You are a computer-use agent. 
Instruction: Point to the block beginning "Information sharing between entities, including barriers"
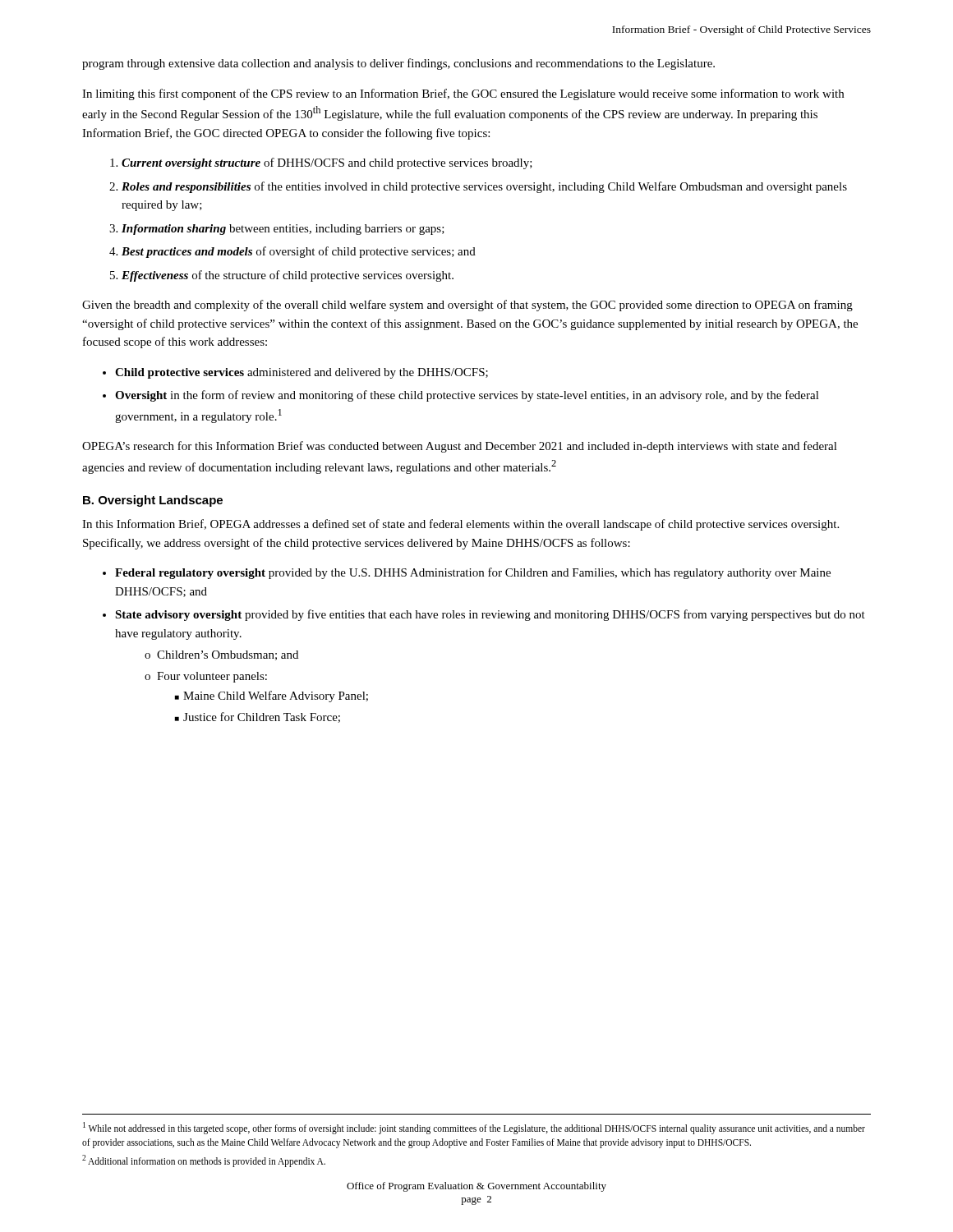[x=283, y=230]
